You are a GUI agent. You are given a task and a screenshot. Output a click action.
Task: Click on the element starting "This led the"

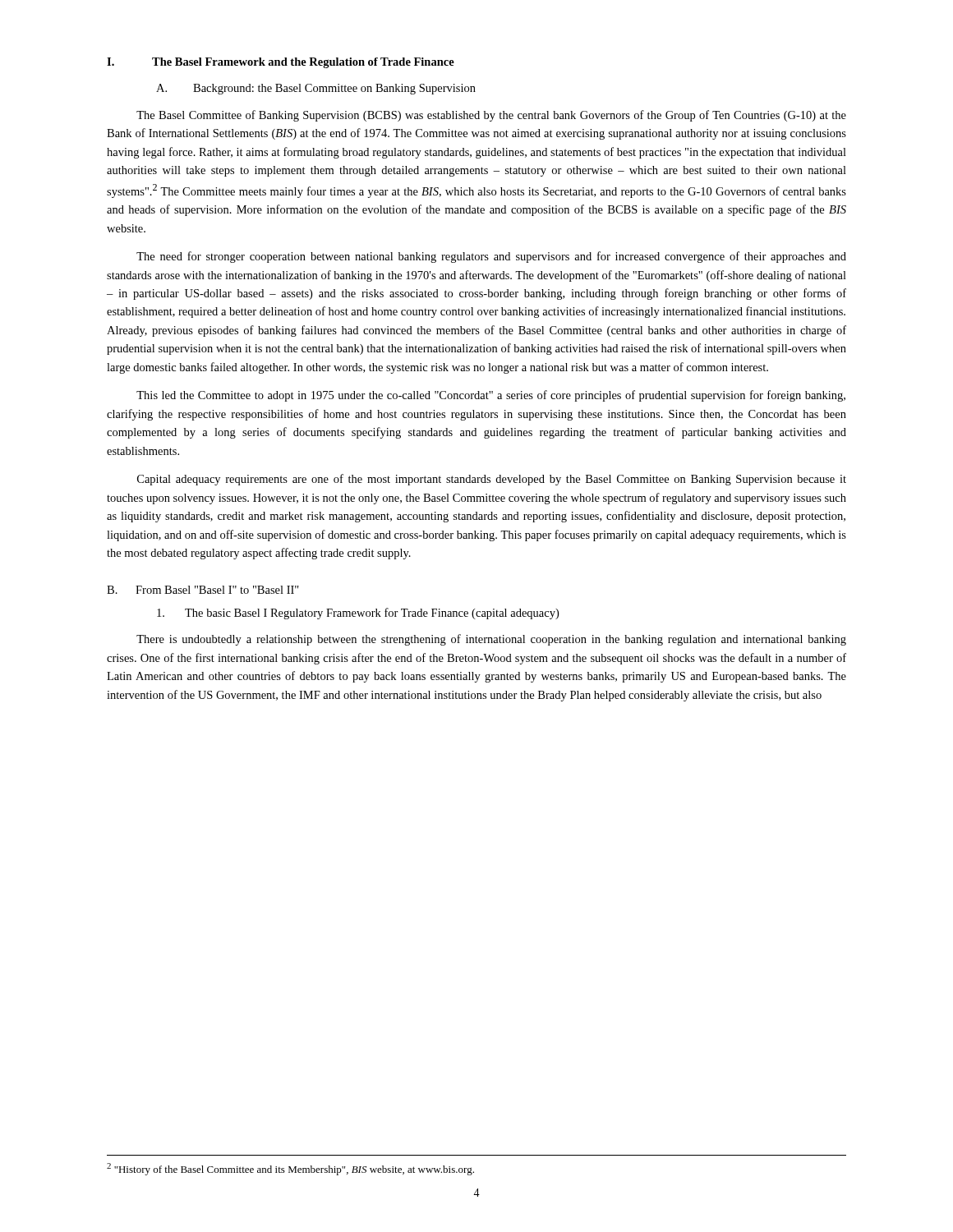[x=476, y=423]
